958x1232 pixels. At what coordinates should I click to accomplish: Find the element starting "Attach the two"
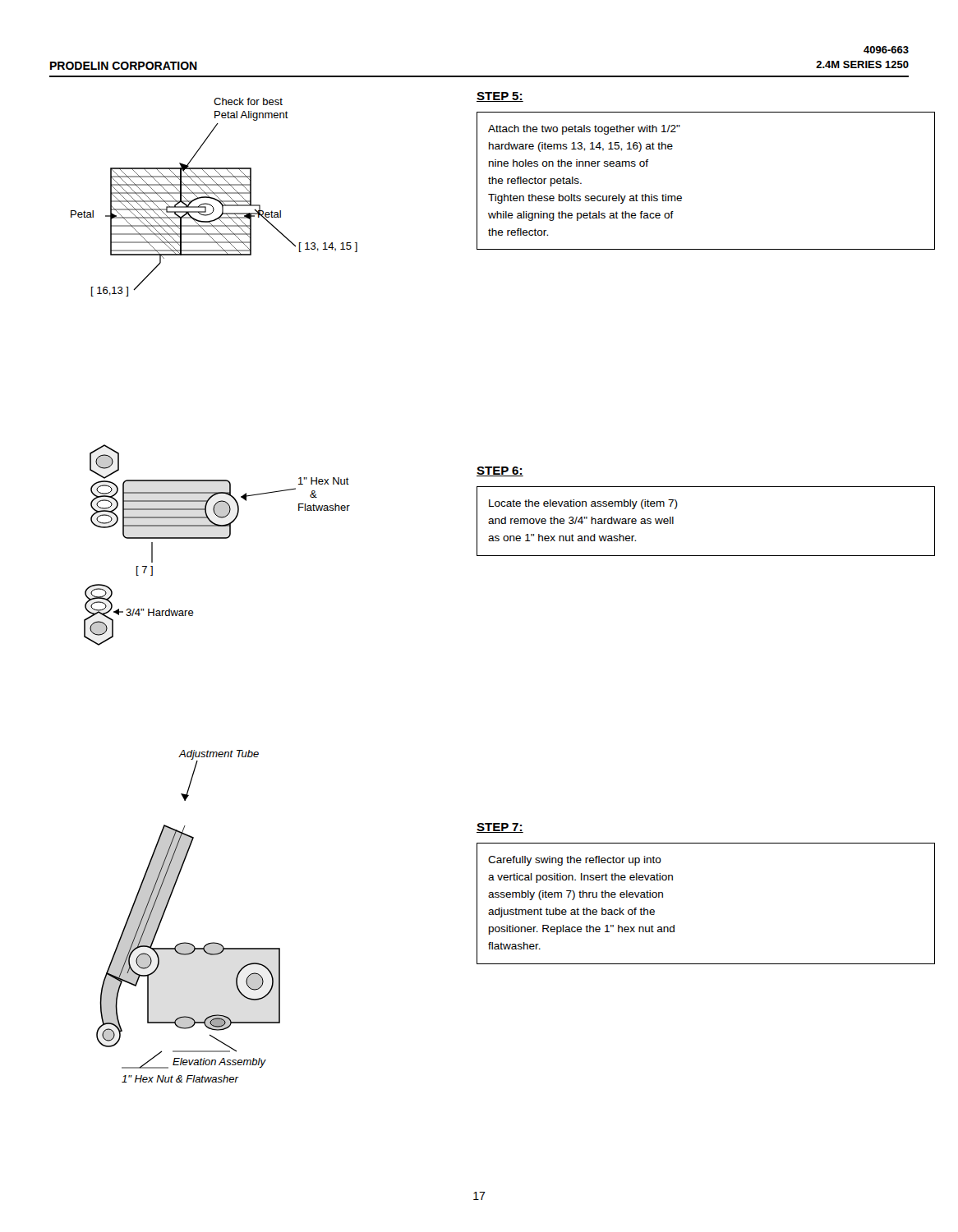tap(585, 180)
